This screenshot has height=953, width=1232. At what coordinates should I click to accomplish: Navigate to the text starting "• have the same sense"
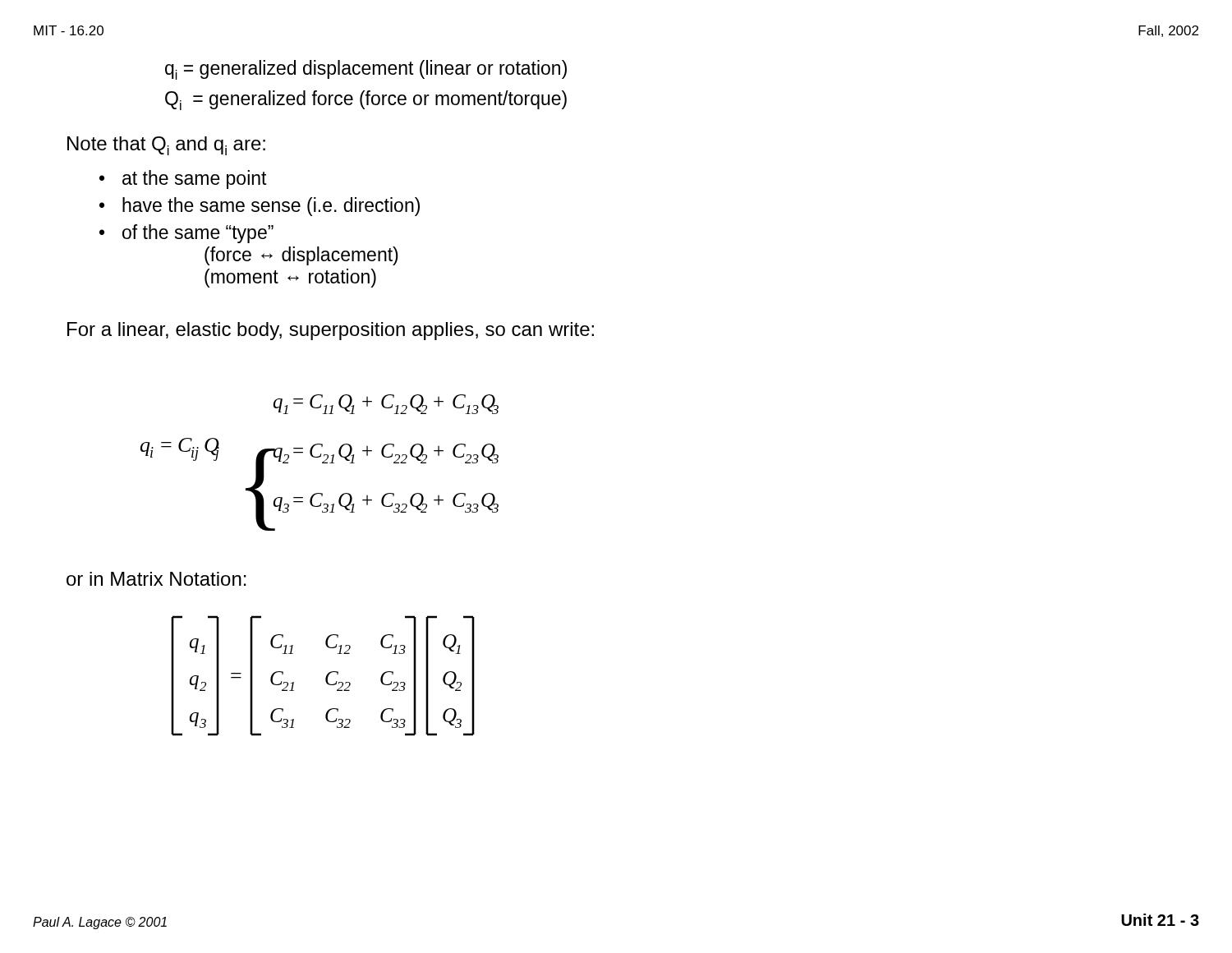coord(260,206)
